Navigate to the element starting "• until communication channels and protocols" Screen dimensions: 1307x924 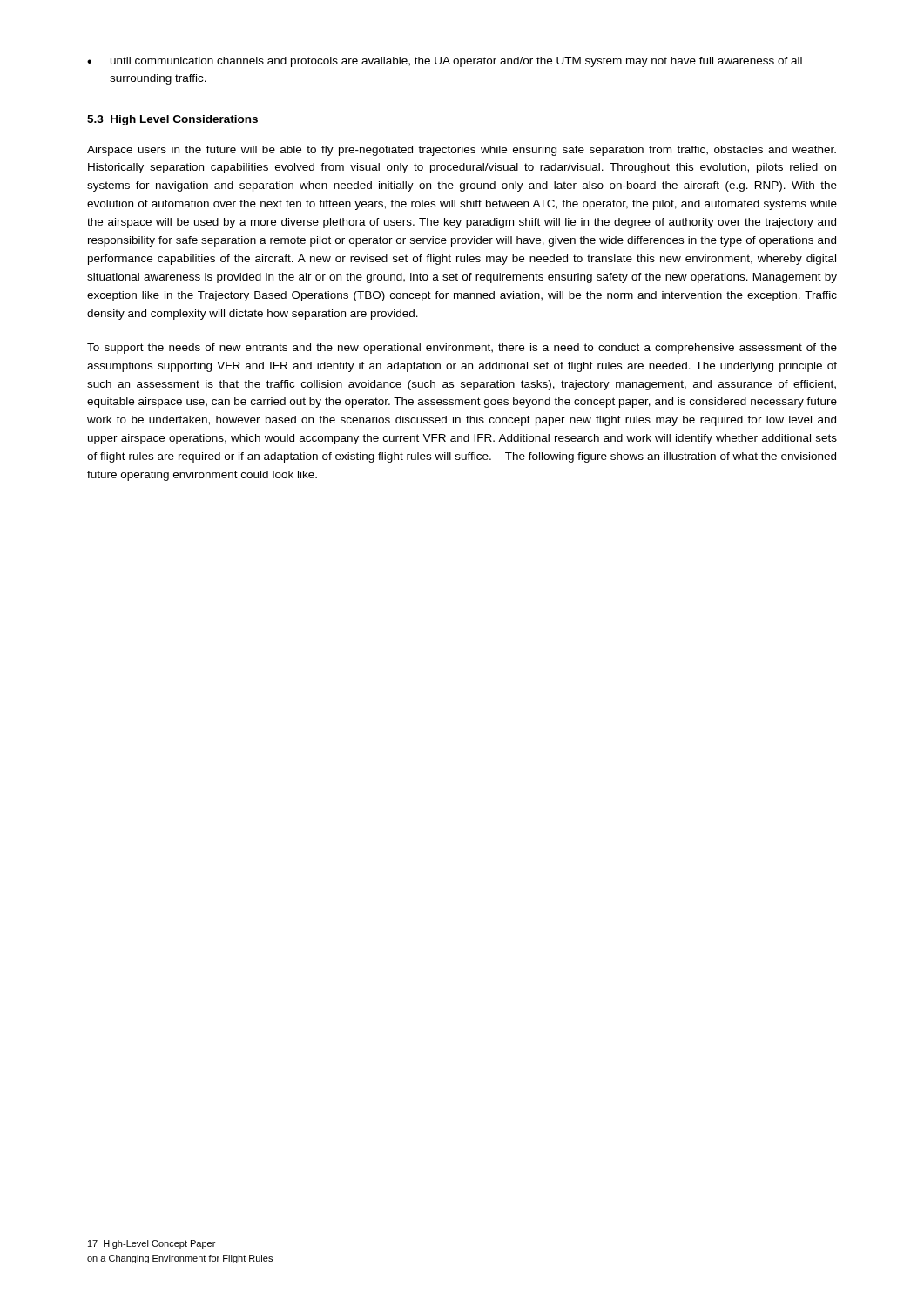point(462,70)
